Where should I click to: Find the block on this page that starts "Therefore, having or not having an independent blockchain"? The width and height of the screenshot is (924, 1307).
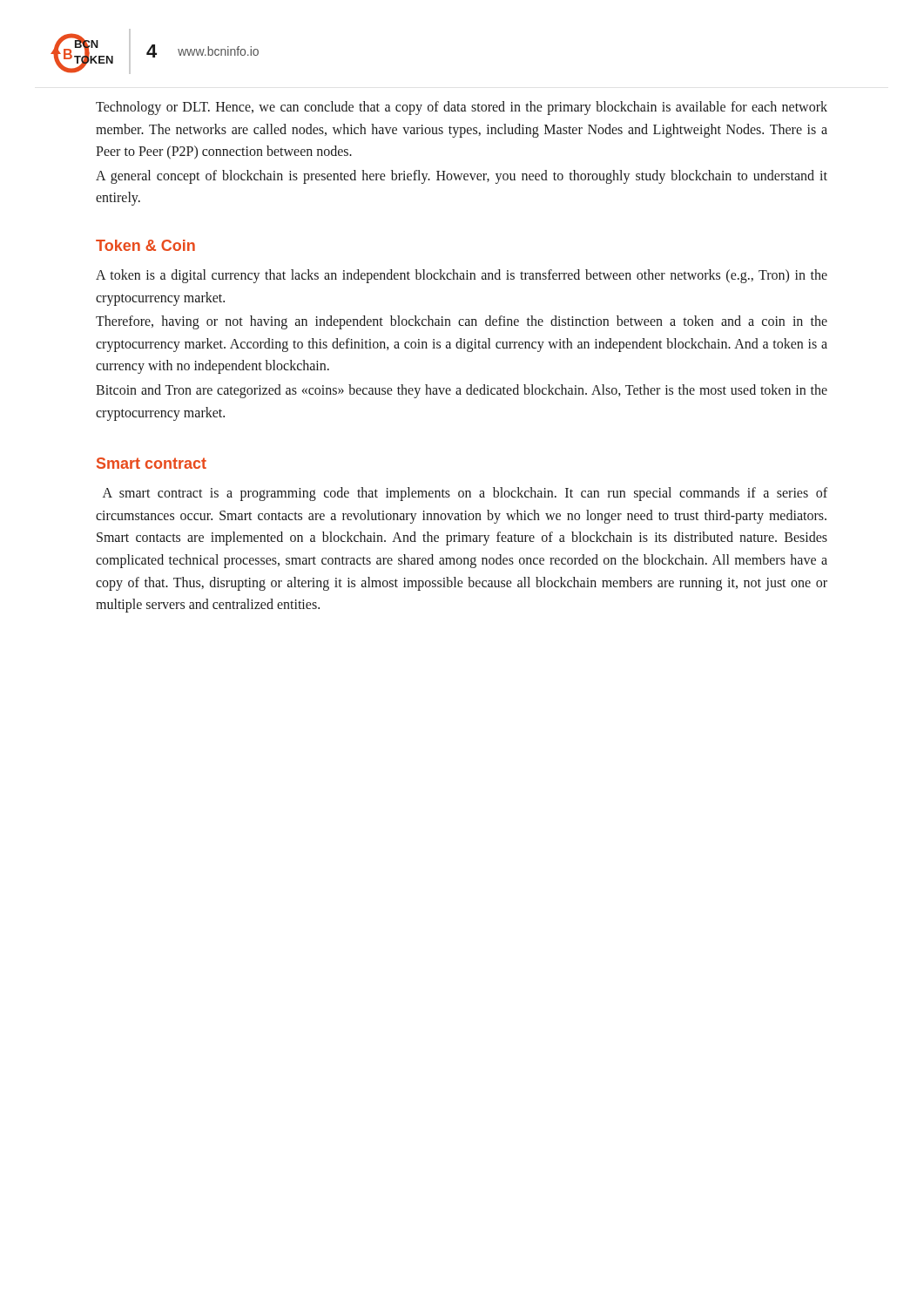click(x=462, y=344)
